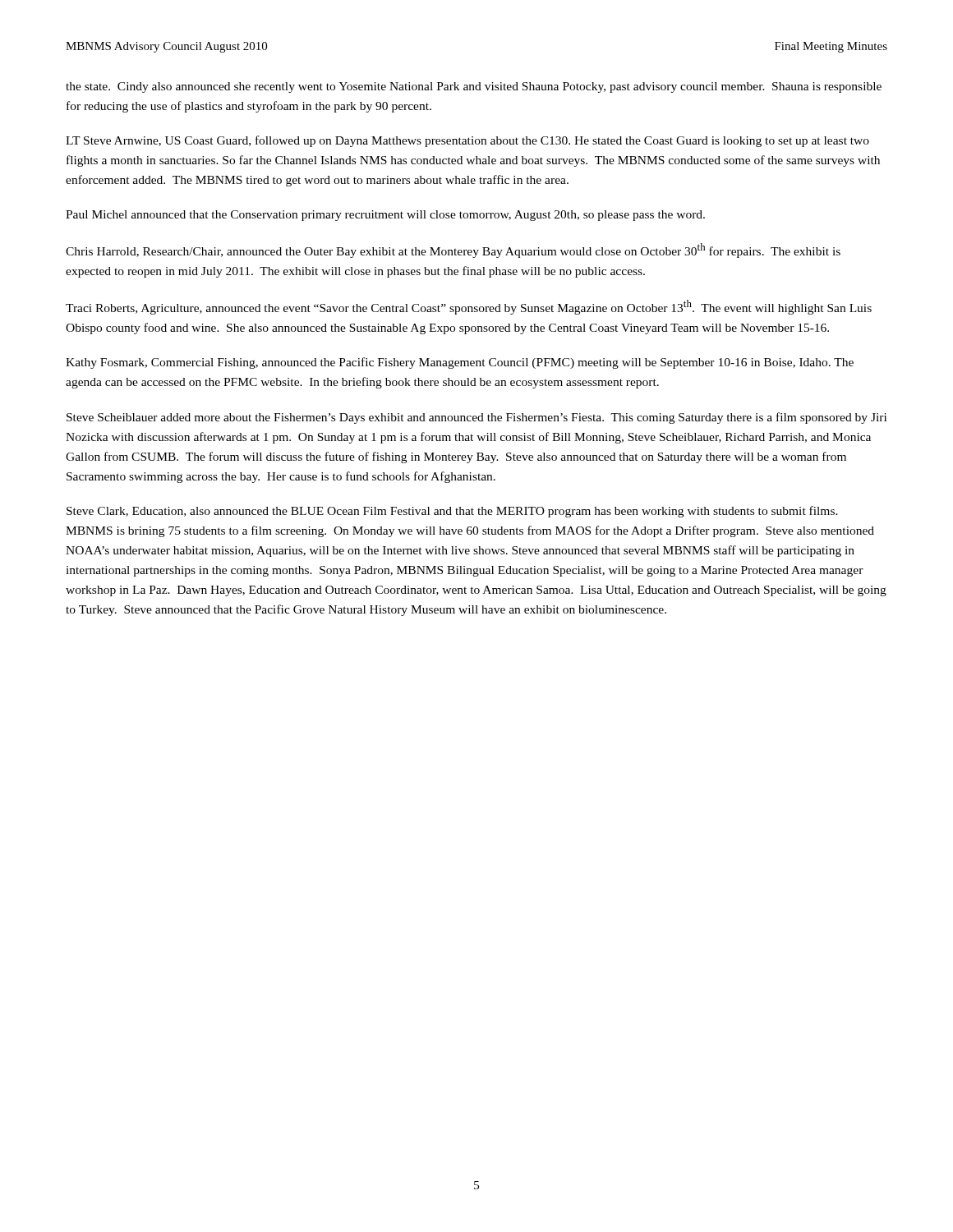Navigate to the region starting "Steve Clark, Education, also announced the BLUE"

pos(476,560)
